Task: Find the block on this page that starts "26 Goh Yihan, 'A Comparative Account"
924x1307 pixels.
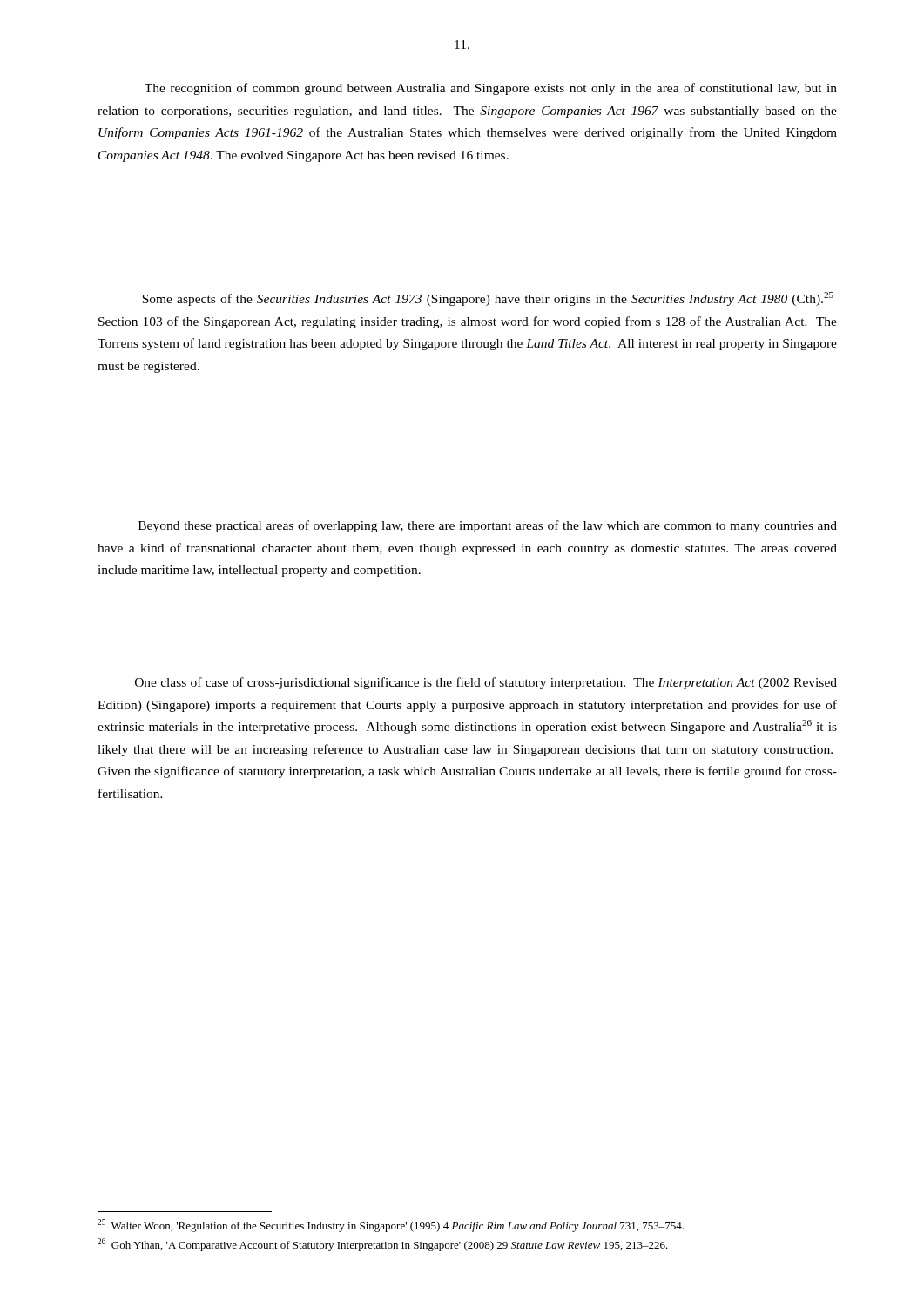Action: (383, 1244)
